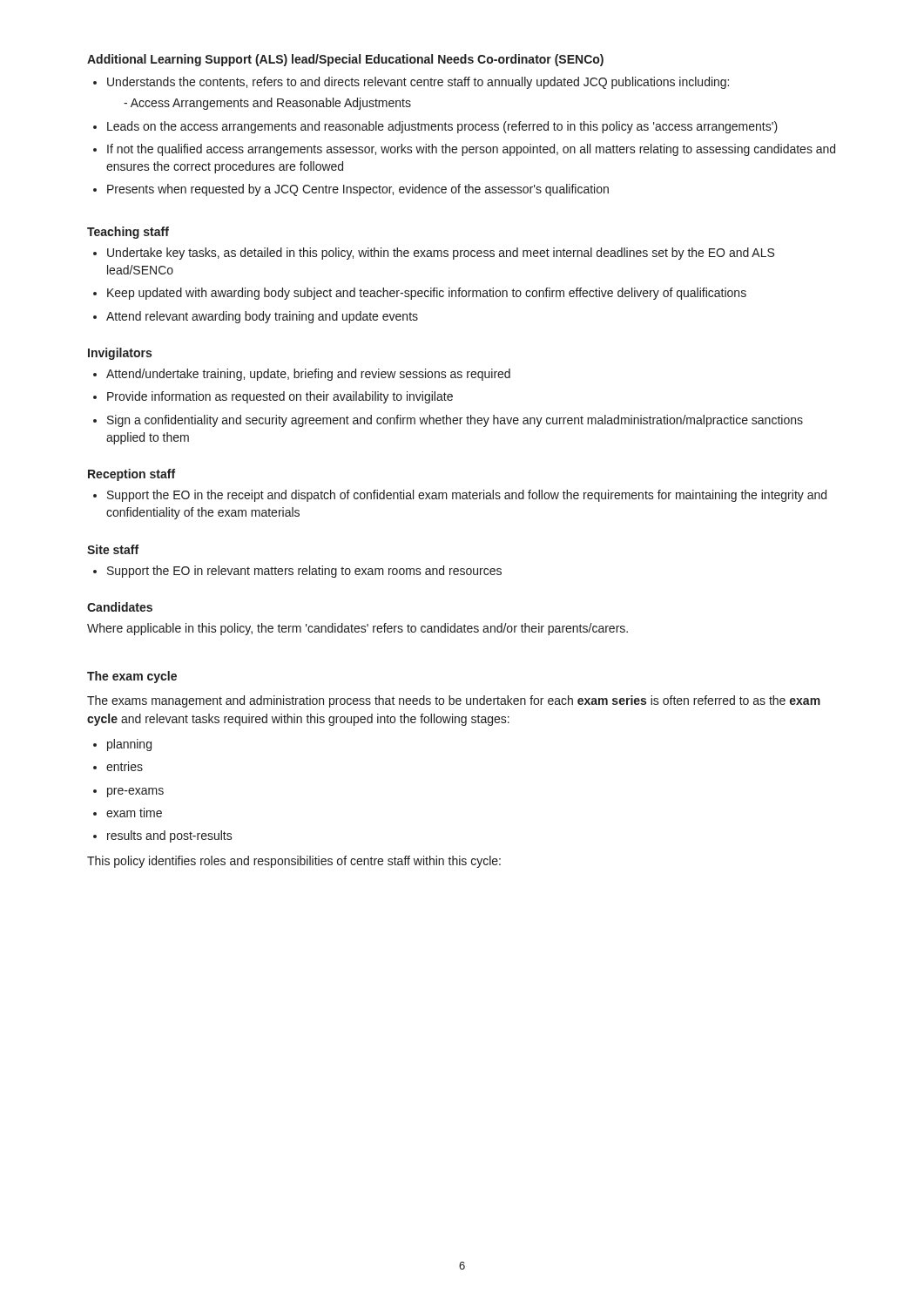This screenshot has width=924, height=1307.
Task: Locate the section header that reads "Site staff"
Action: 113,550
